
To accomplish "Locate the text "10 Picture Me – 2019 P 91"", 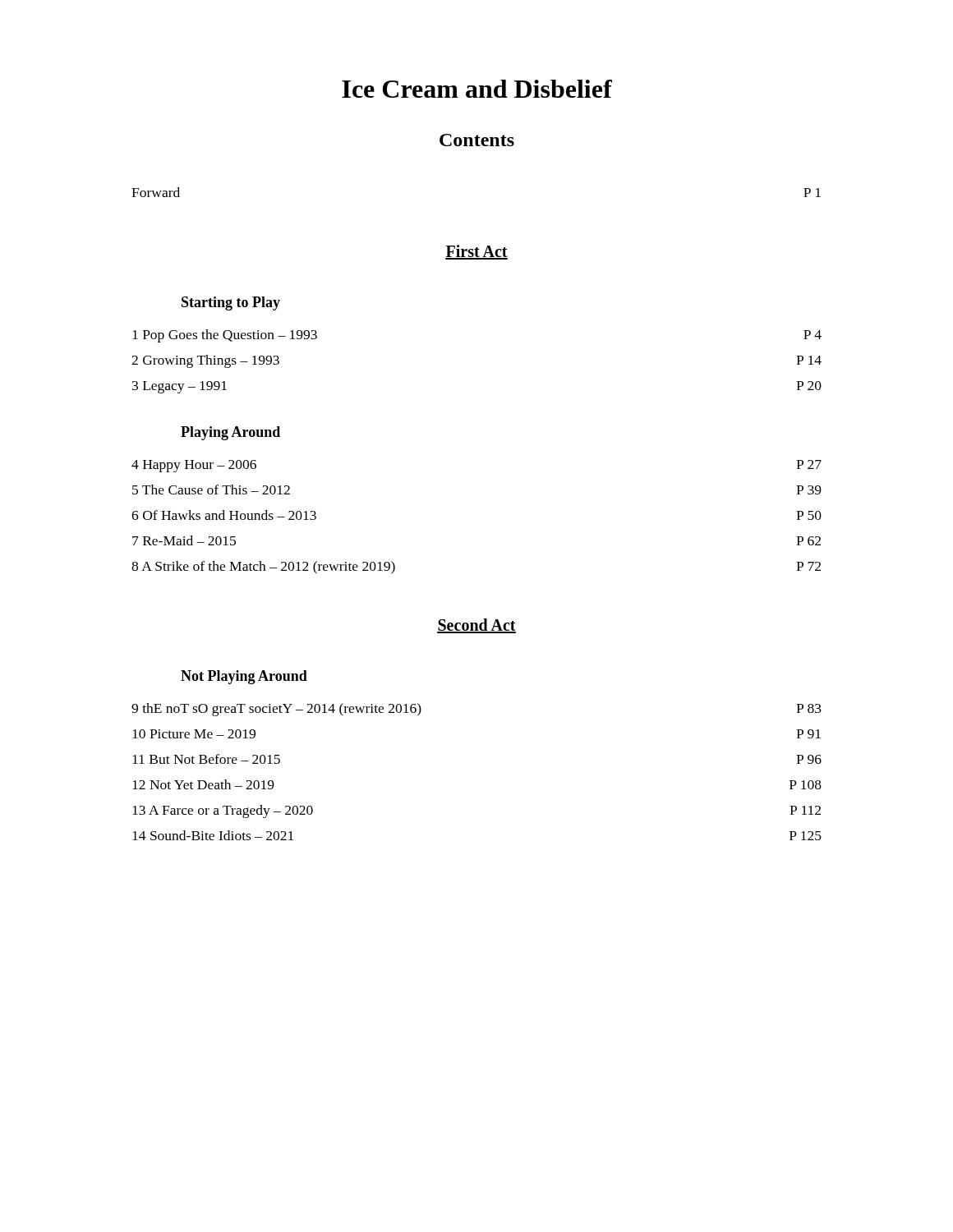I will 201,734.
